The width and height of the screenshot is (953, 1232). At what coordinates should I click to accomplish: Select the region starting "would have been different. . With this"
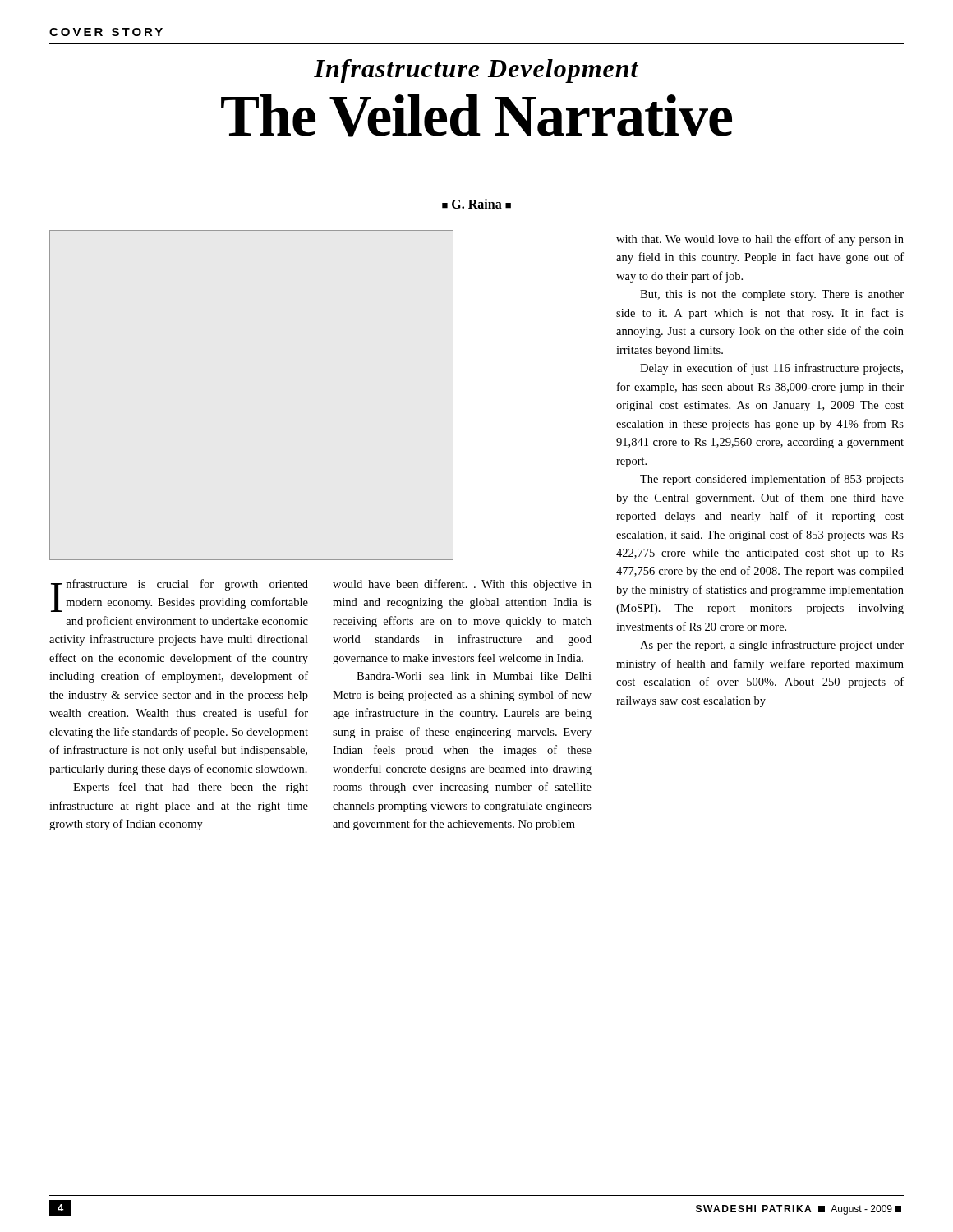(x=462, y=704)
